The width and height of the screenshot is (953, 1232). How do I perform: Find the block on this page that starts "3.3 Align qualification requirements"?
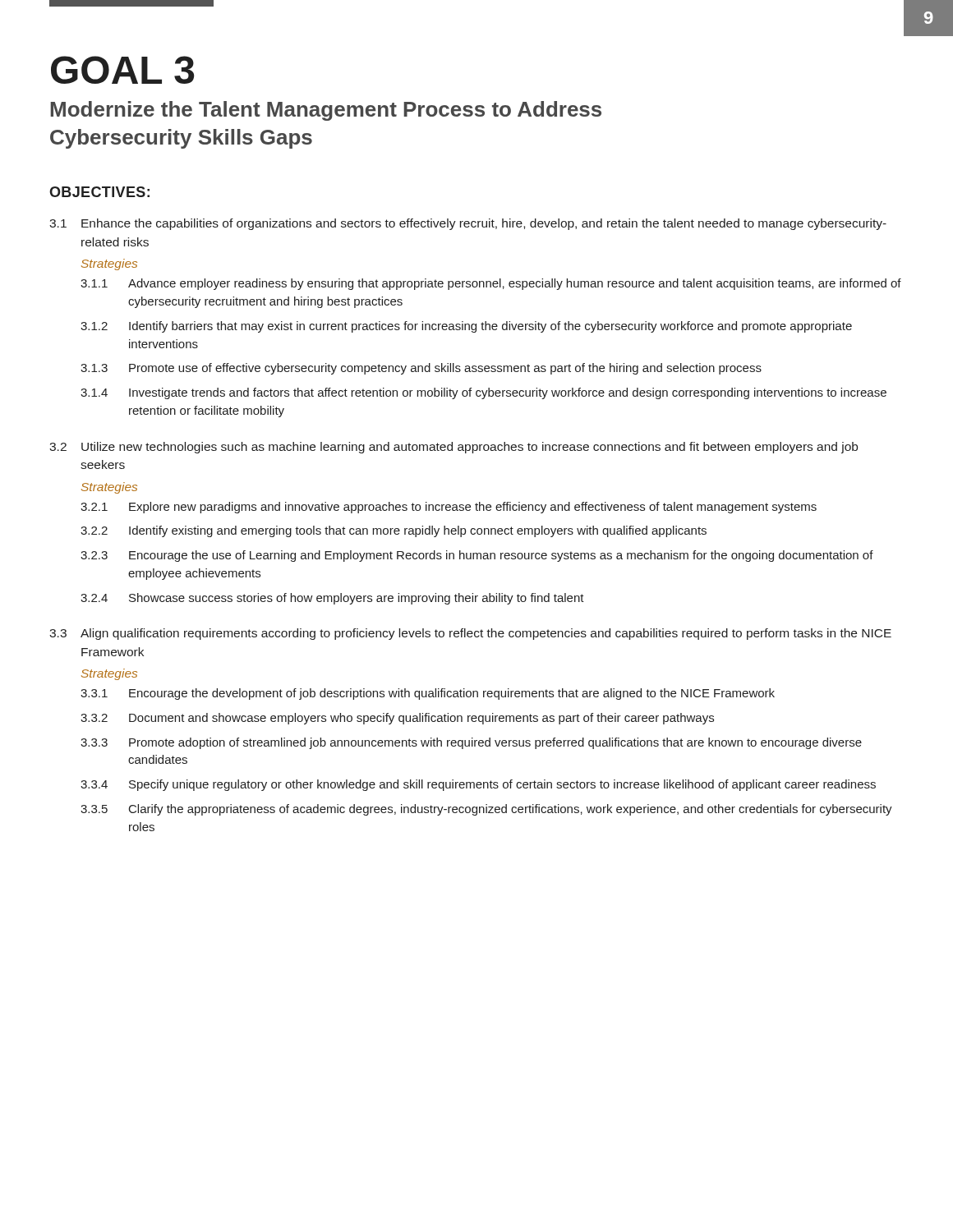coord(476,643)
